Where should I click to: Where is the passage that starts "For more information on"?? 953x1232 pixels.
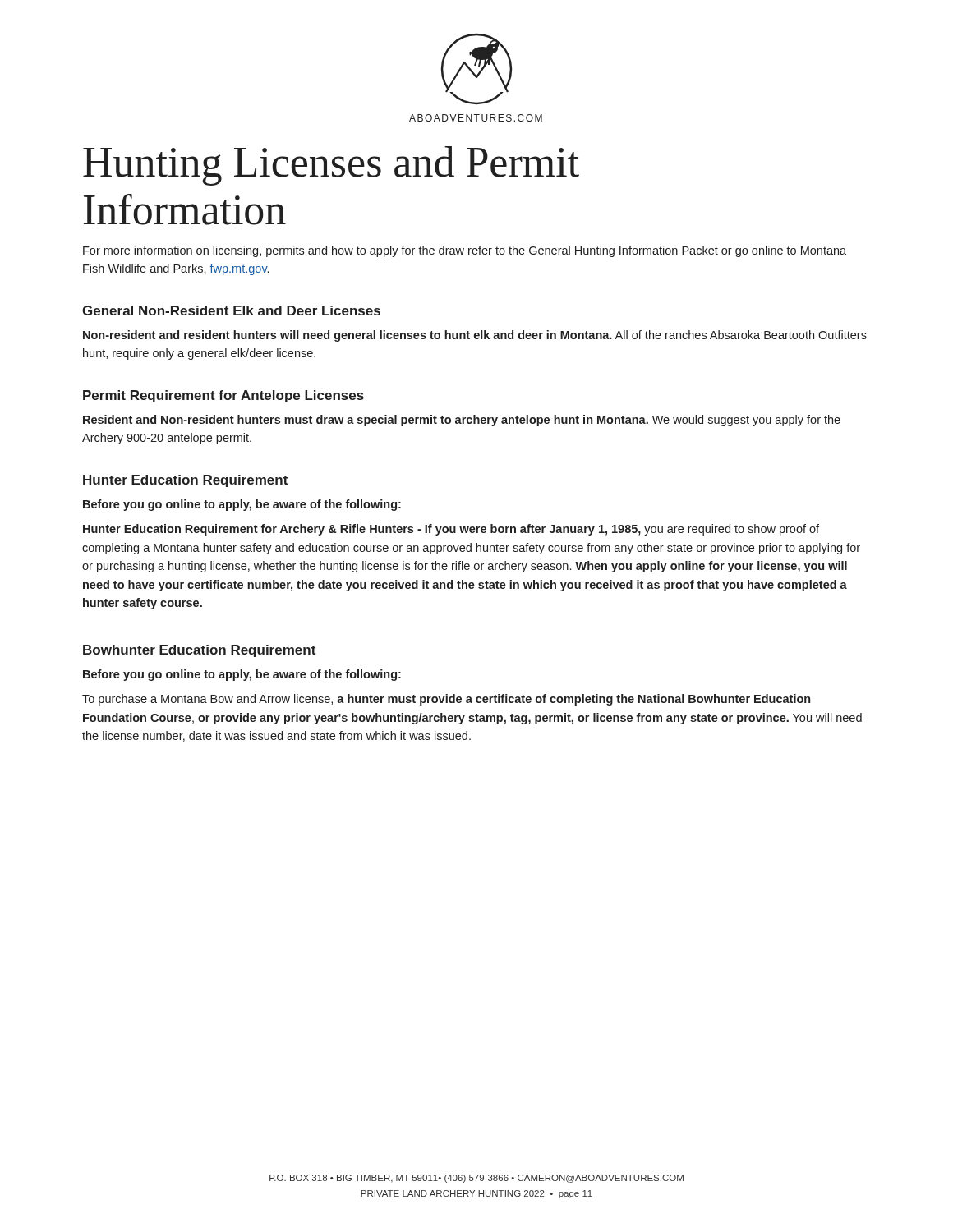click(x=464, y=260)
